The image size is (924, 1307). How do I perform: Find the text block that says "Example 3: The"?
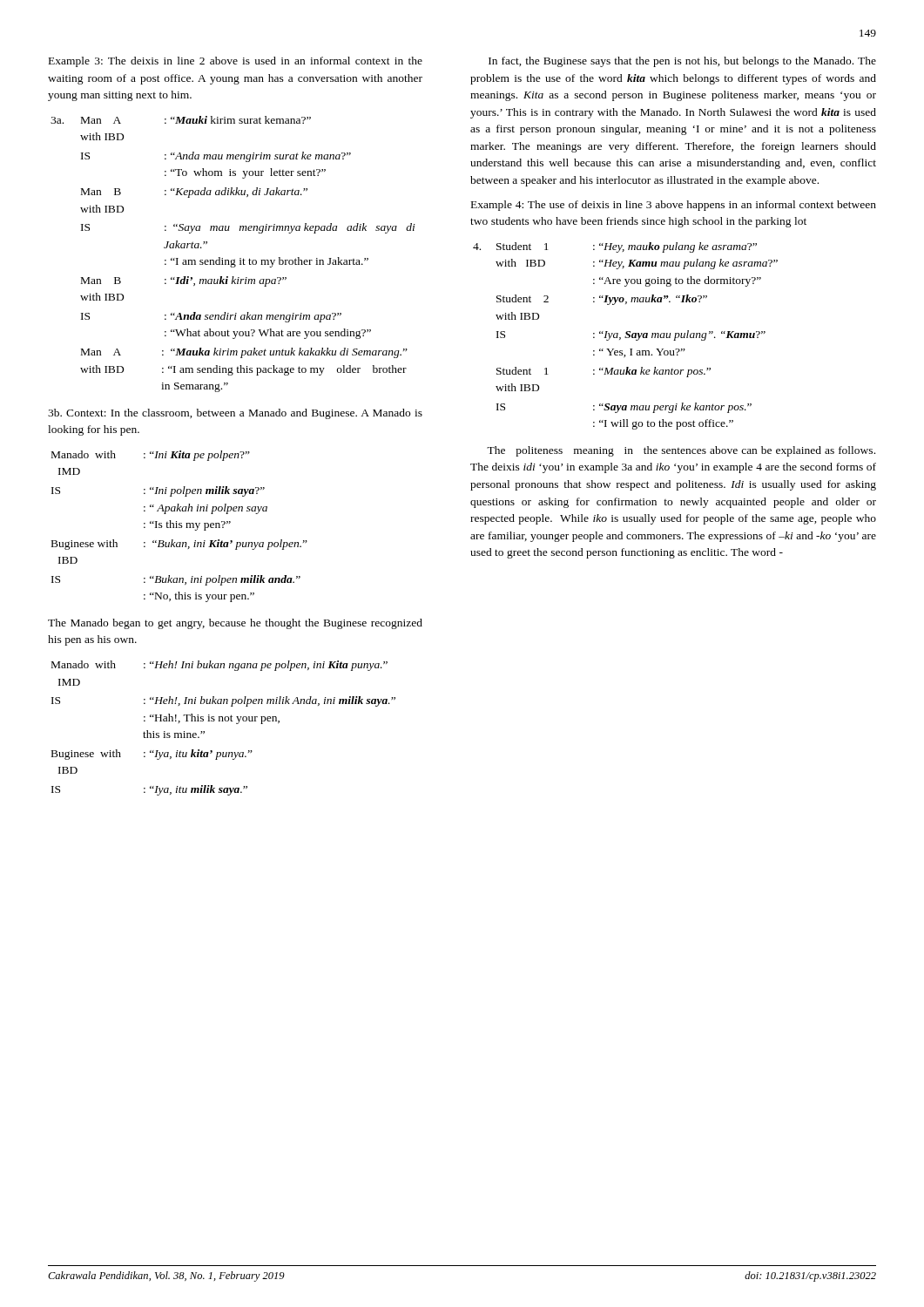pos(235,78)
